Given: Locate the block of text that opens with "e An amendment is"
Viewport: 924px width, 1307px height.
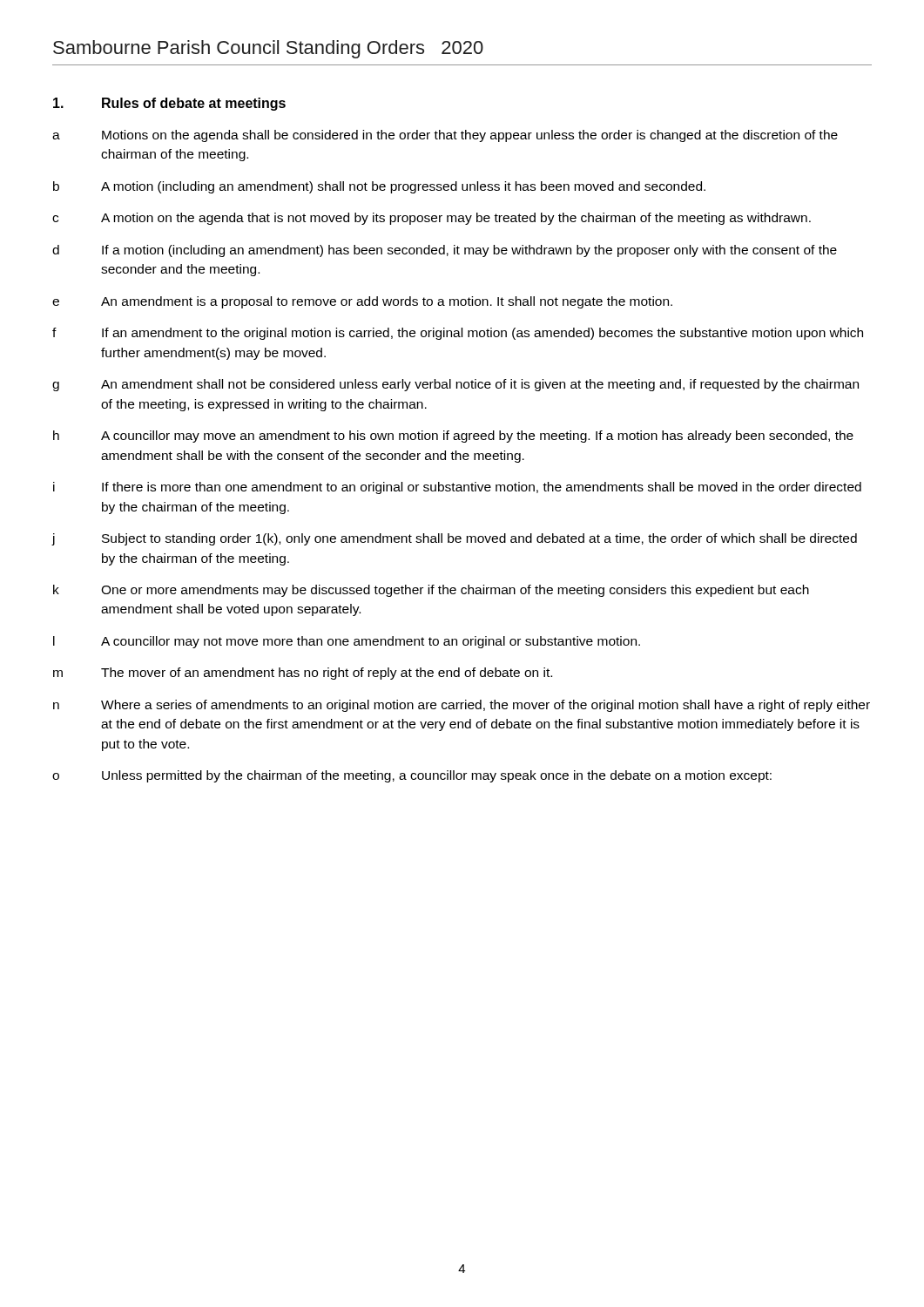Looking at the screenshot, I should point(462,302).
